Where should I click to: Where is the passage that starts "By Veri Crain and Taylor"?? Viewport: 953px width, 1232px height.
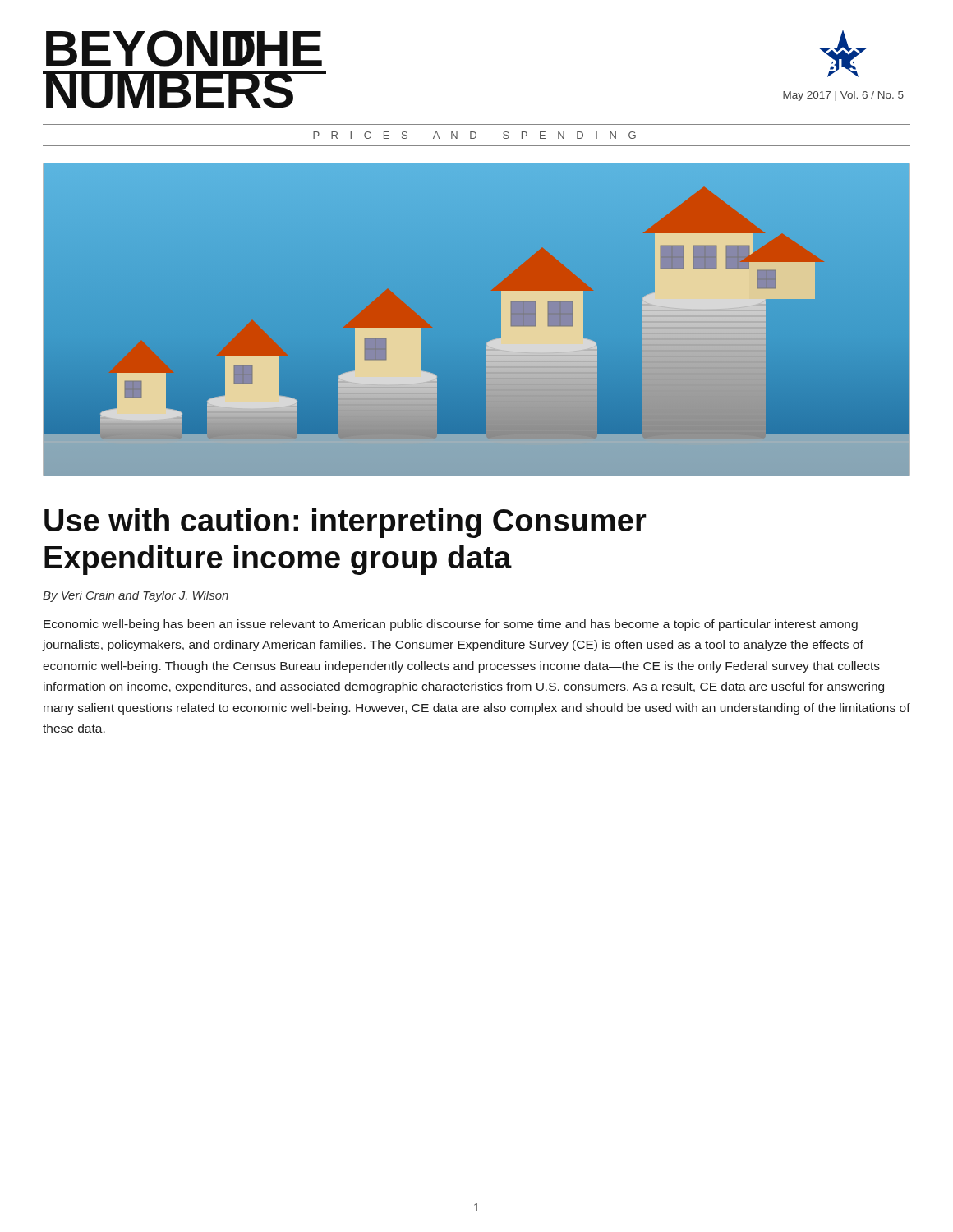136,595
